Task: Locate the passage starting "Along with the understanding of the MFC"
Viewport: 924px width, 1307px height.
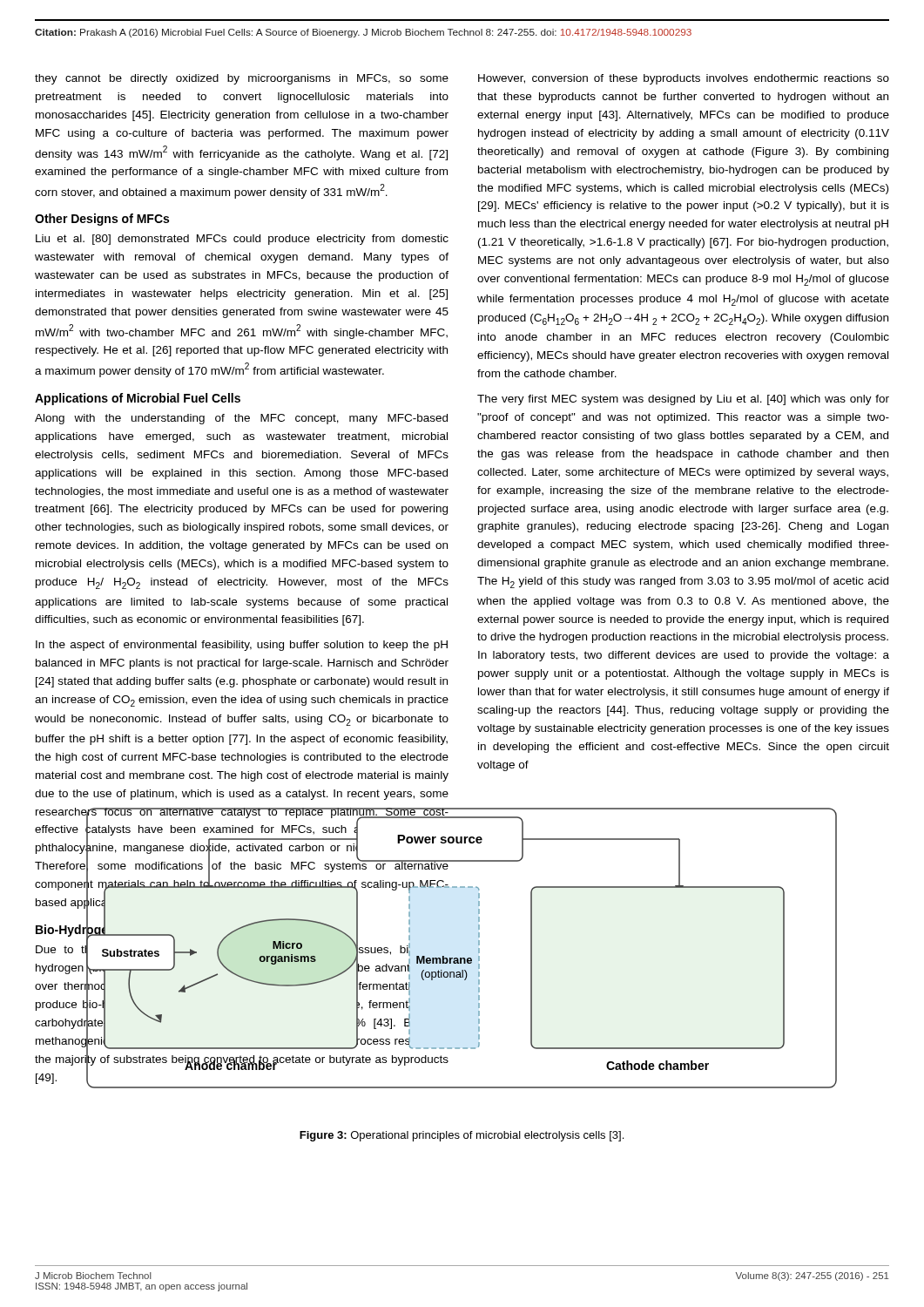Action: click(242, 519)
